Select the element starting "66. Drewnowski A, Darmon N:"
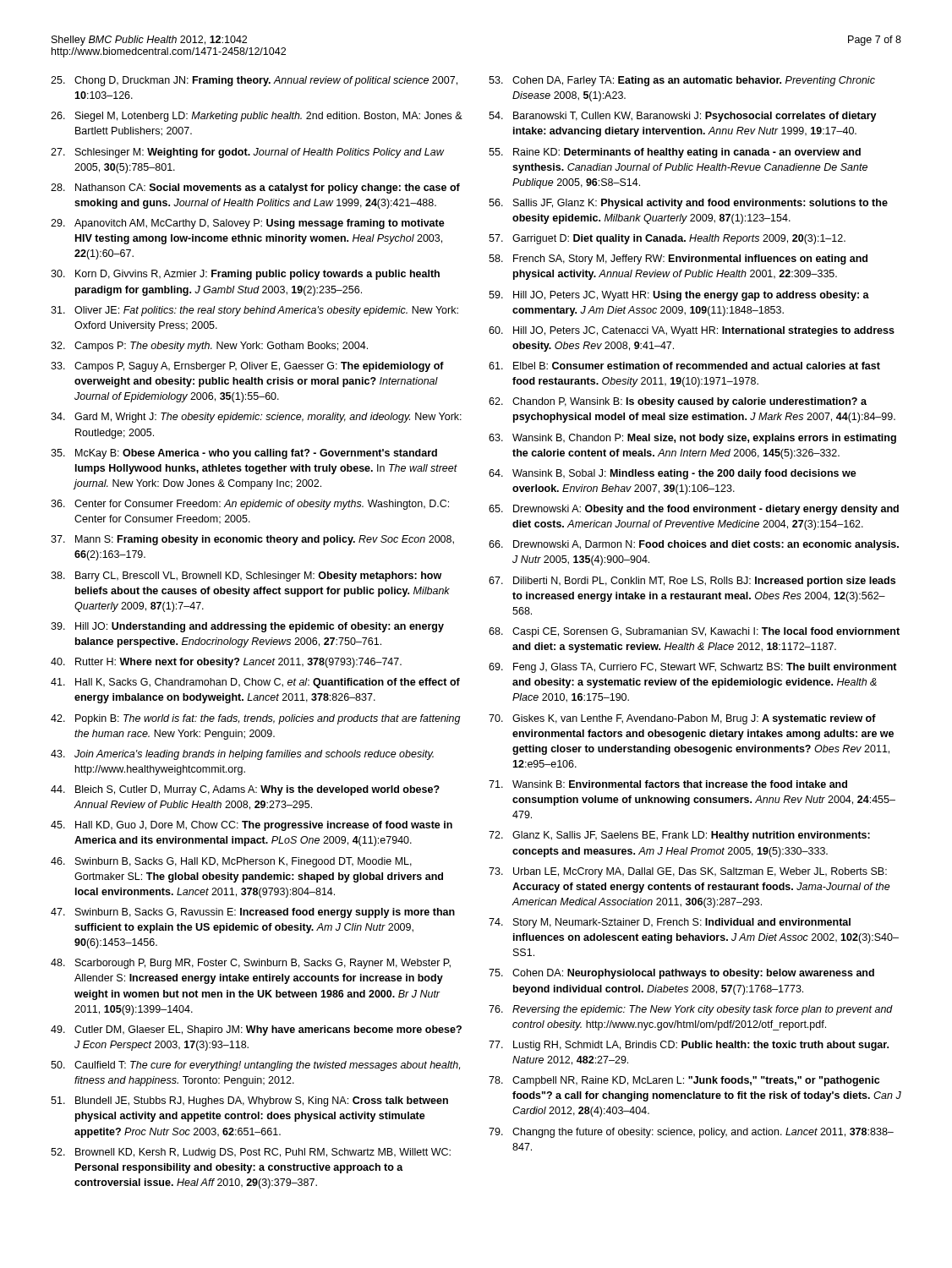 (x=695, y=552)
